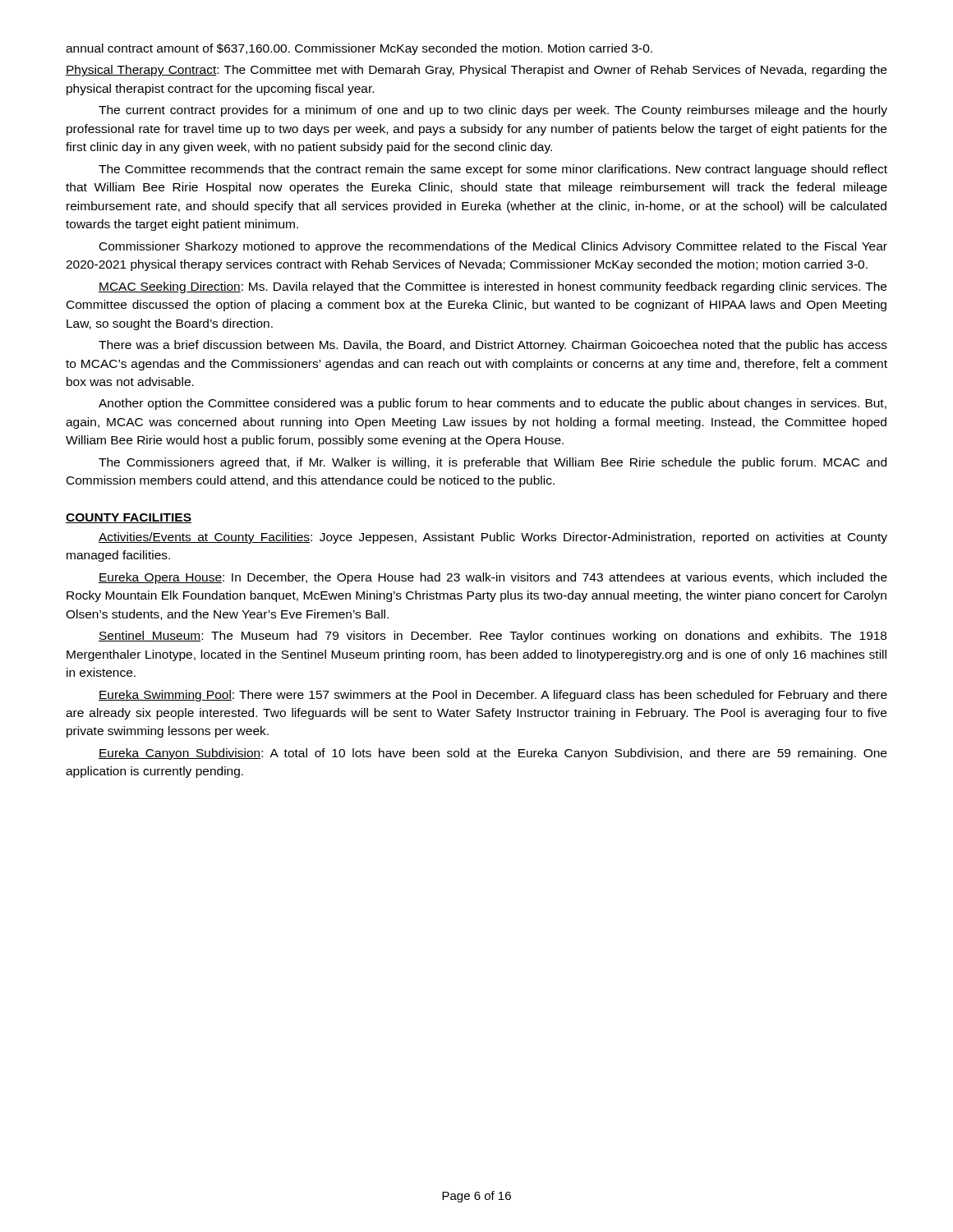The image size is (953, 1232).
Task: Find the text block containing "There was a brief discussion"
Action: (x=476, y=364)
